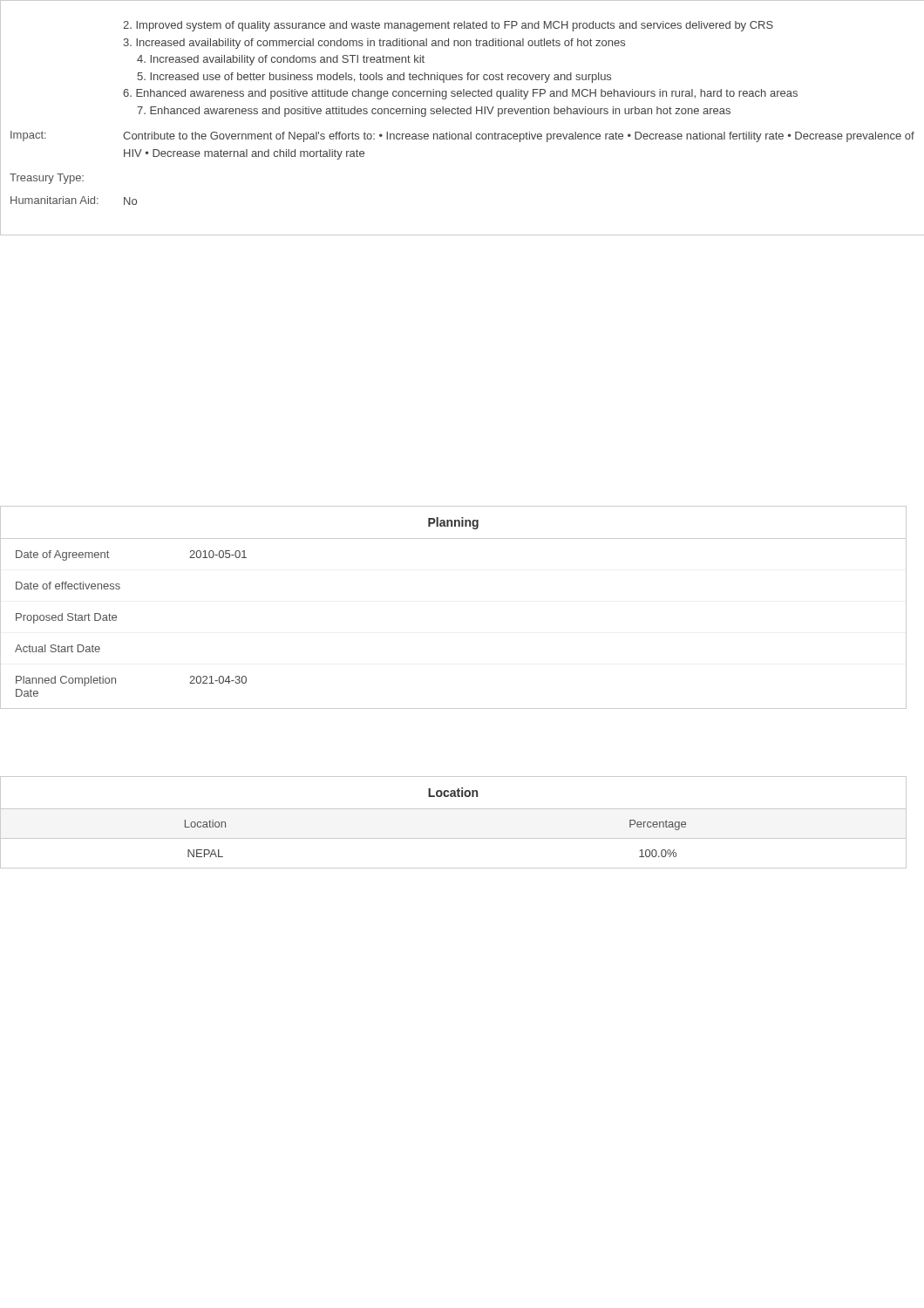Find "Planned CompletionDate 2021-04-30" on this page

[x=62, y=682]
